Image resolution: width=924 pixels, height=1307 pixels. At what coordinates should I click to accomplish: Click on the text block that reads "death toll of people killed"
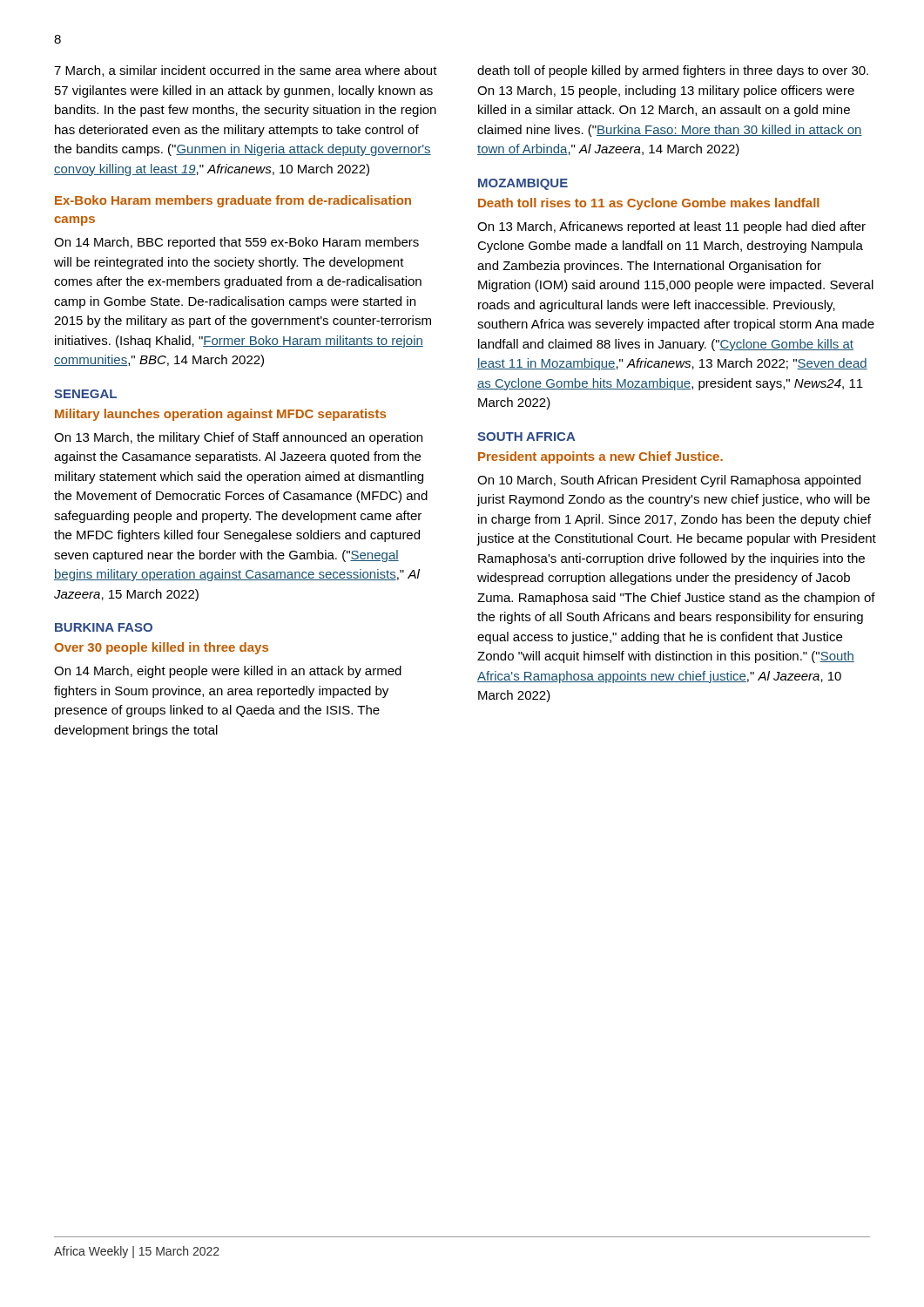(673, 109)
